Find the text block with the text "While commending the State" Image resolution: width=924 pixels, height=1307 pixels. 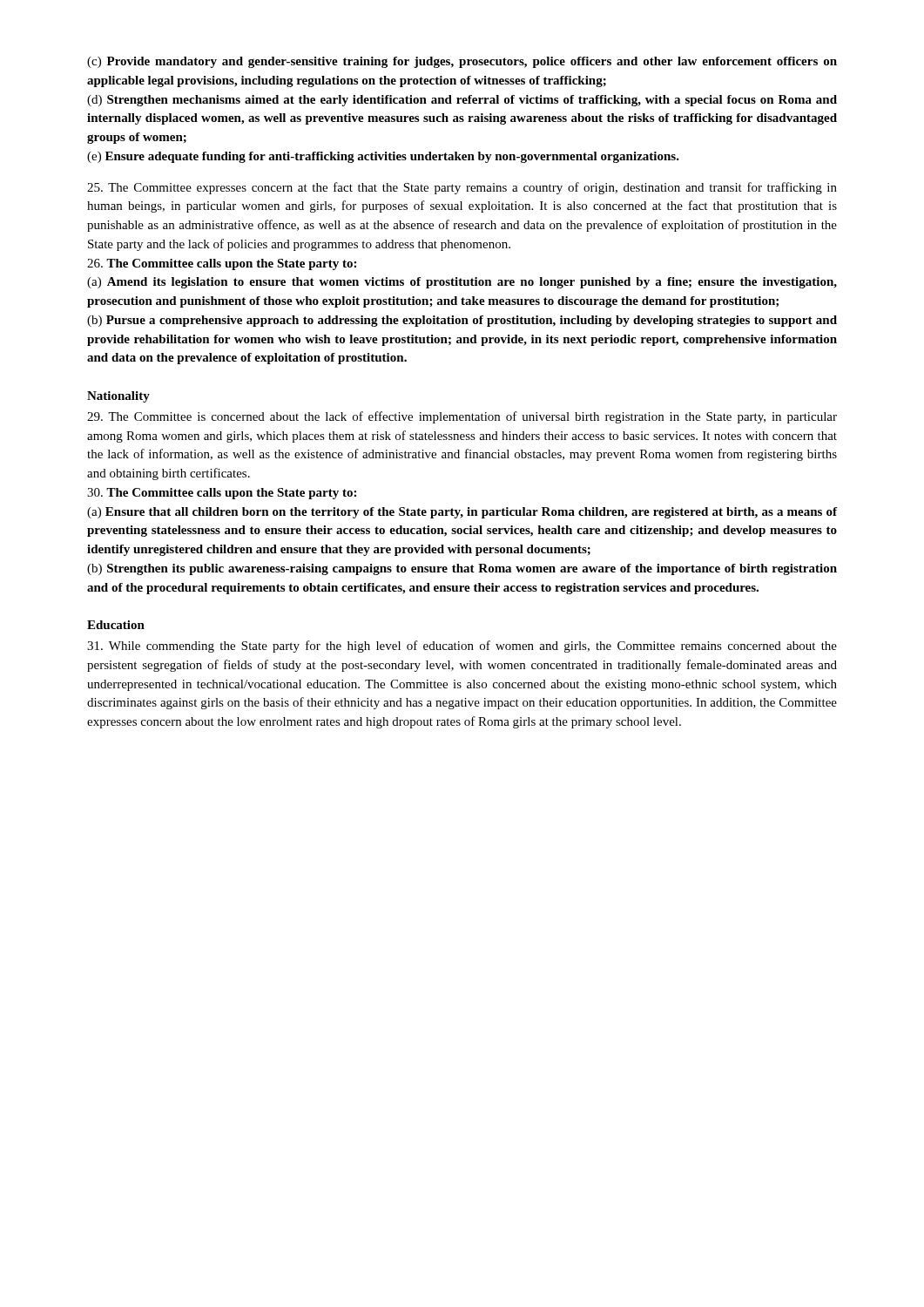pyautogui.click(x=462, y=684)
